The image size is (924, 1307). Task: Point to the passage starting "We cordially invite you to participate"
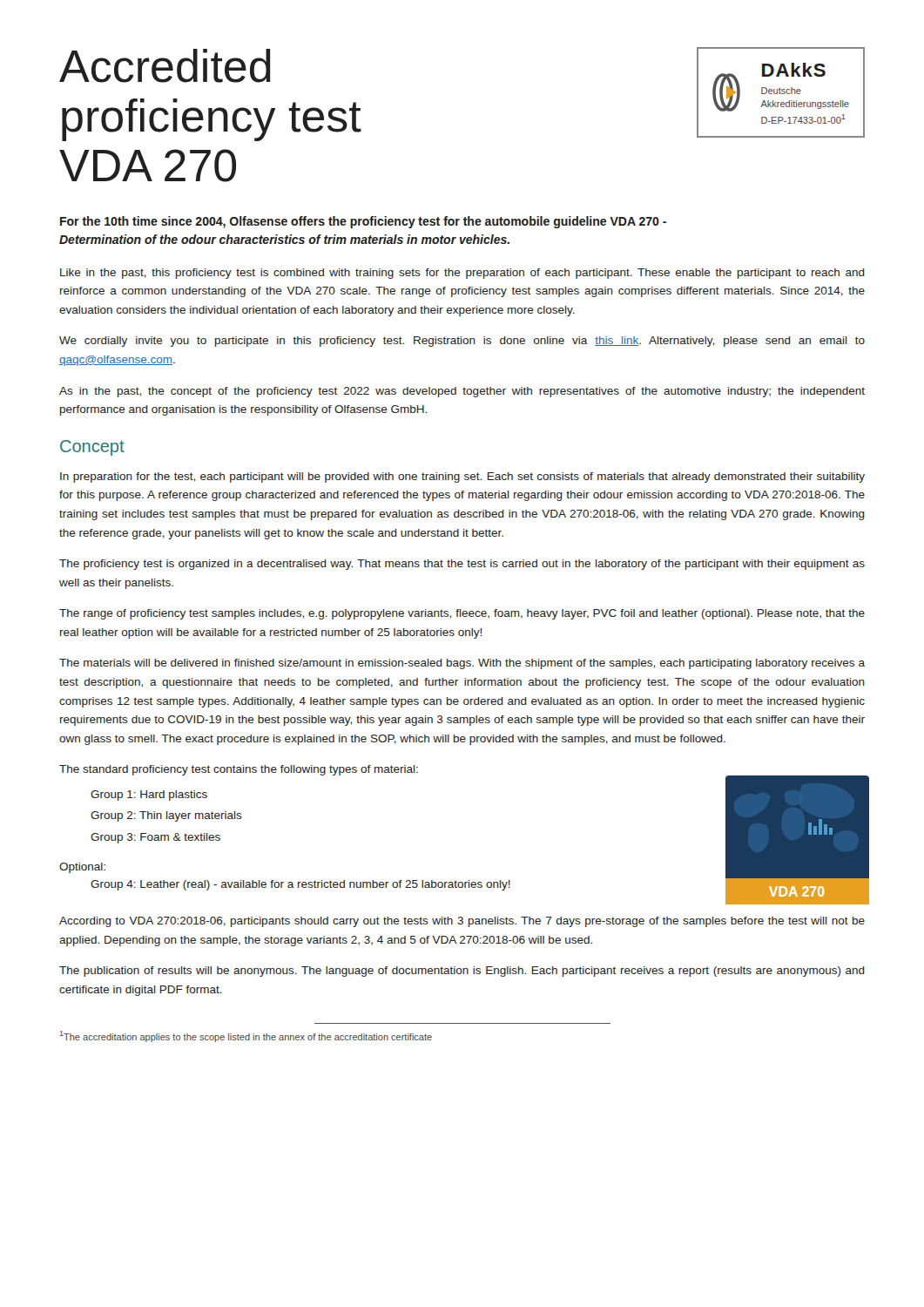click(x=462, y=350)
